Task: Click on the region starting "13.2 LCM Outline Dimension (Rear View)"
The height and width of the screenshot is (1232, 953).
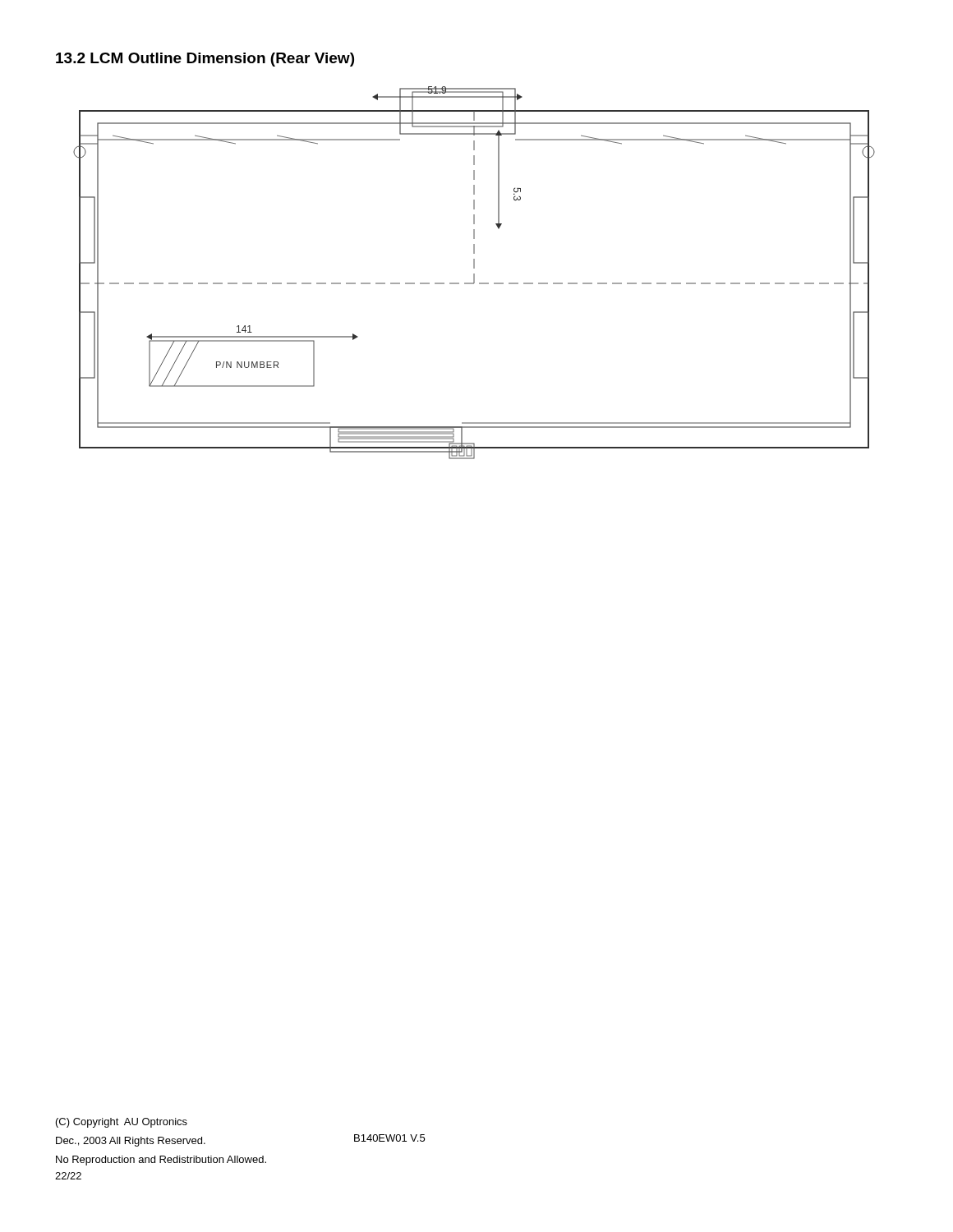Action: 205,58
